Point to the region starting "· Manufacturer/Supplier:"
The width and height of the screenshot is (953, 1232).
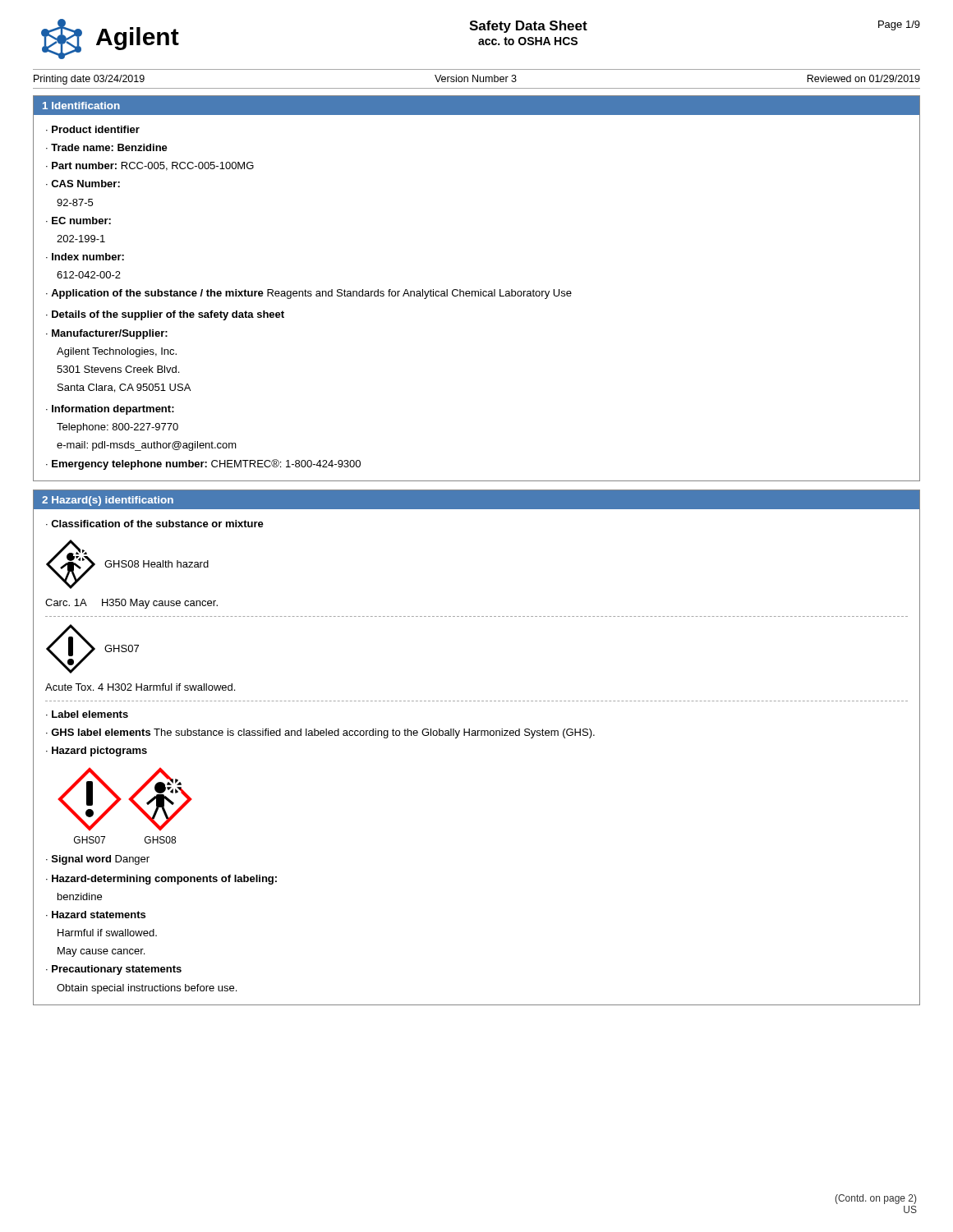point(107,333)
